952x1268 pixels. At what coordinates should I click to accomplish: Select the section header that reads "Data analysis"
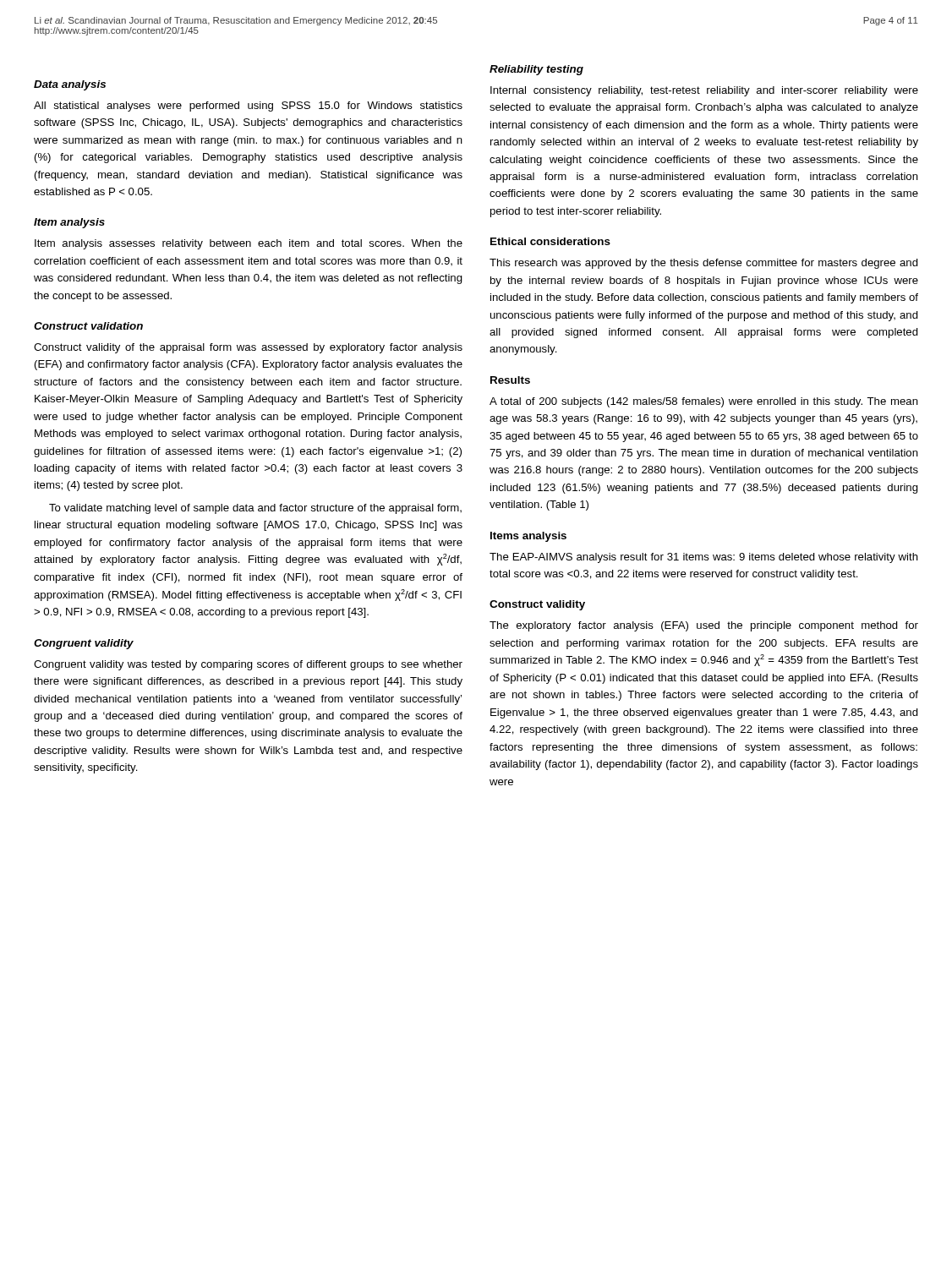click(x=70, y=84)
